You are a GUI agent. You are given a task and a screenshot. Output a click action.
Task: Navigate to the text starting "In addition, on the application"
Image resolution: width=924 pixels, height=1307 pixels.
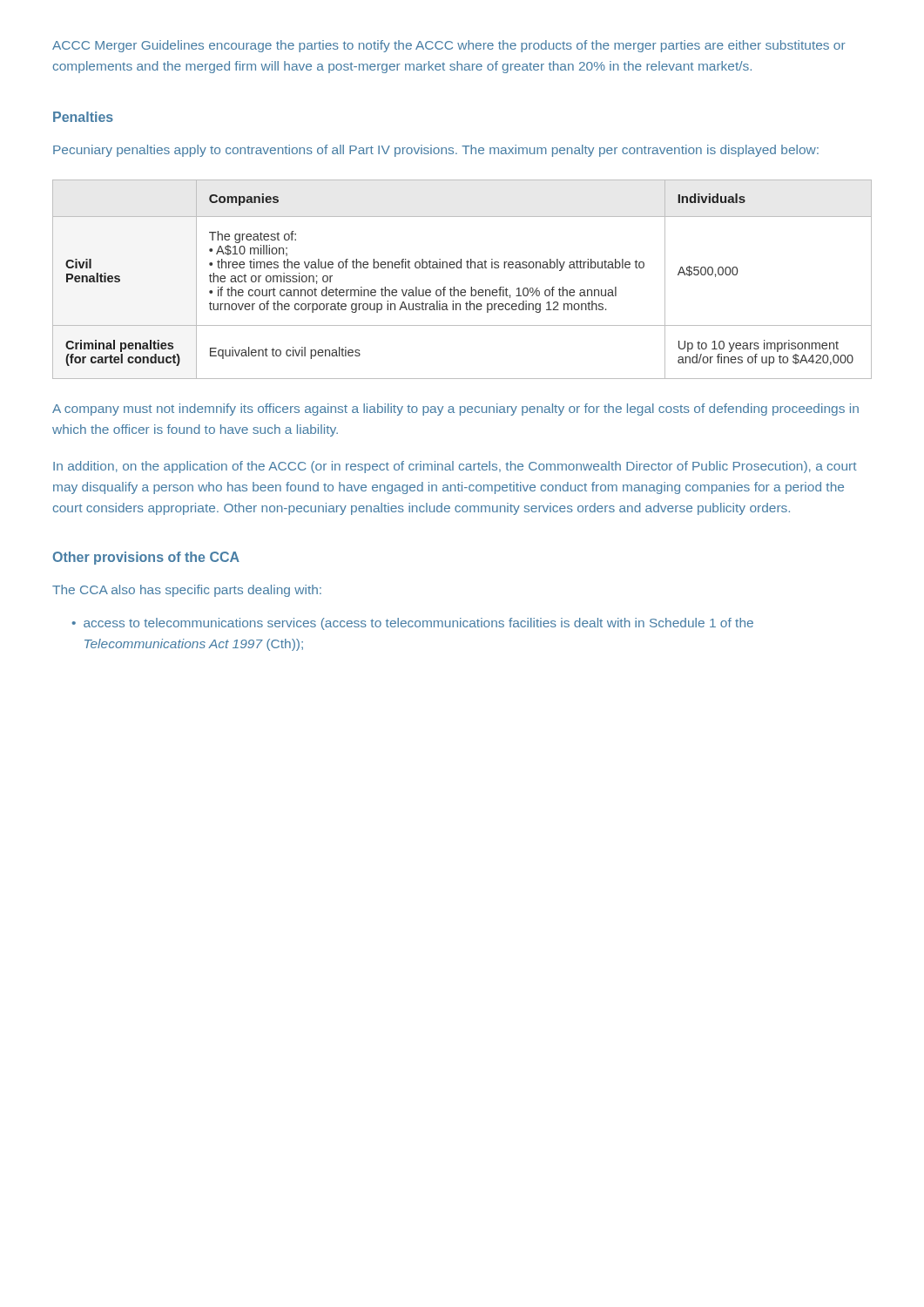(x=454, y=487)
